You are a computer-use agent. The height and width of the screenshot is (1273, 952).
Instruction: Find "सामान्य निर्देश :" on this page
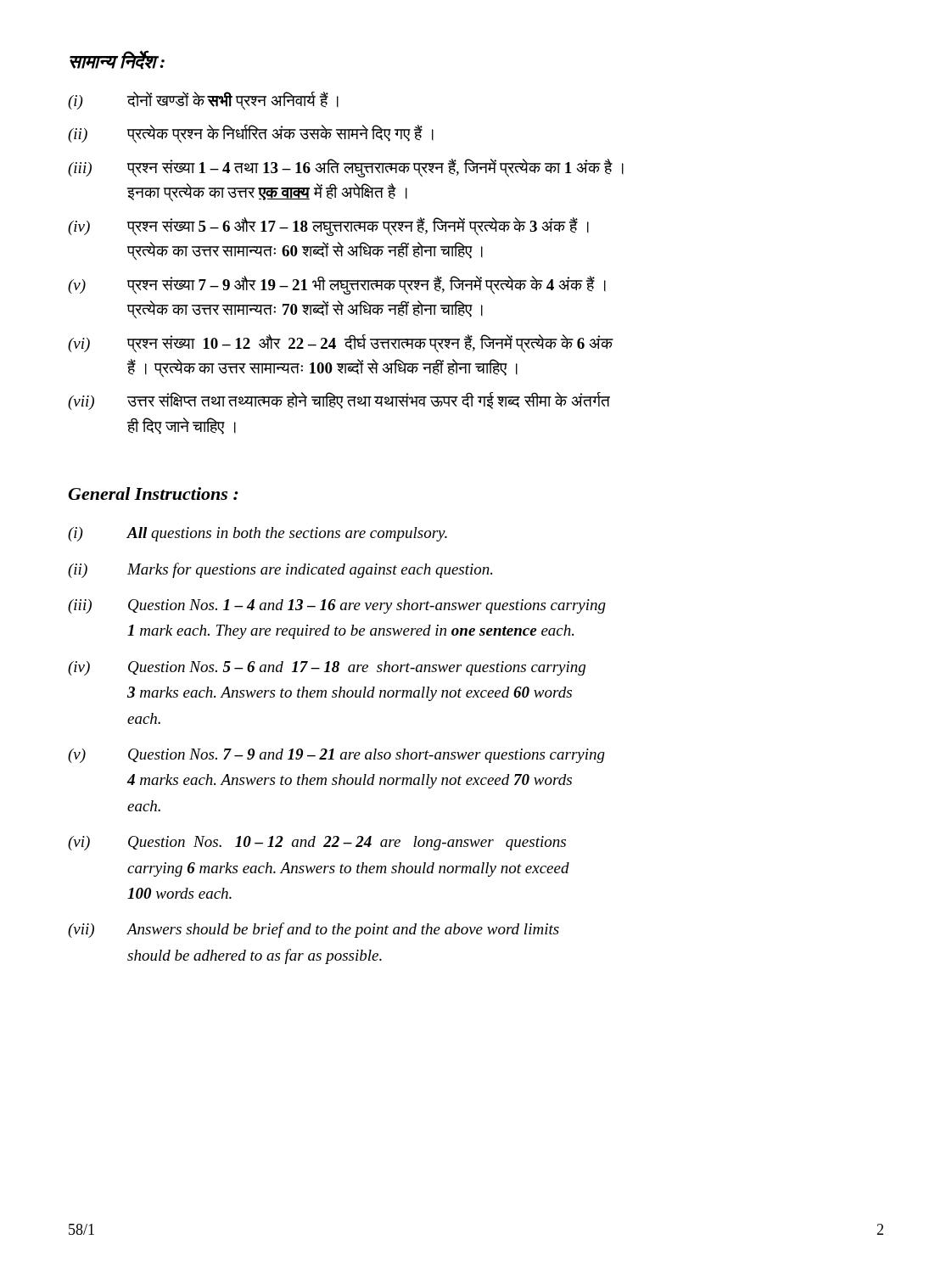(117, 62)
